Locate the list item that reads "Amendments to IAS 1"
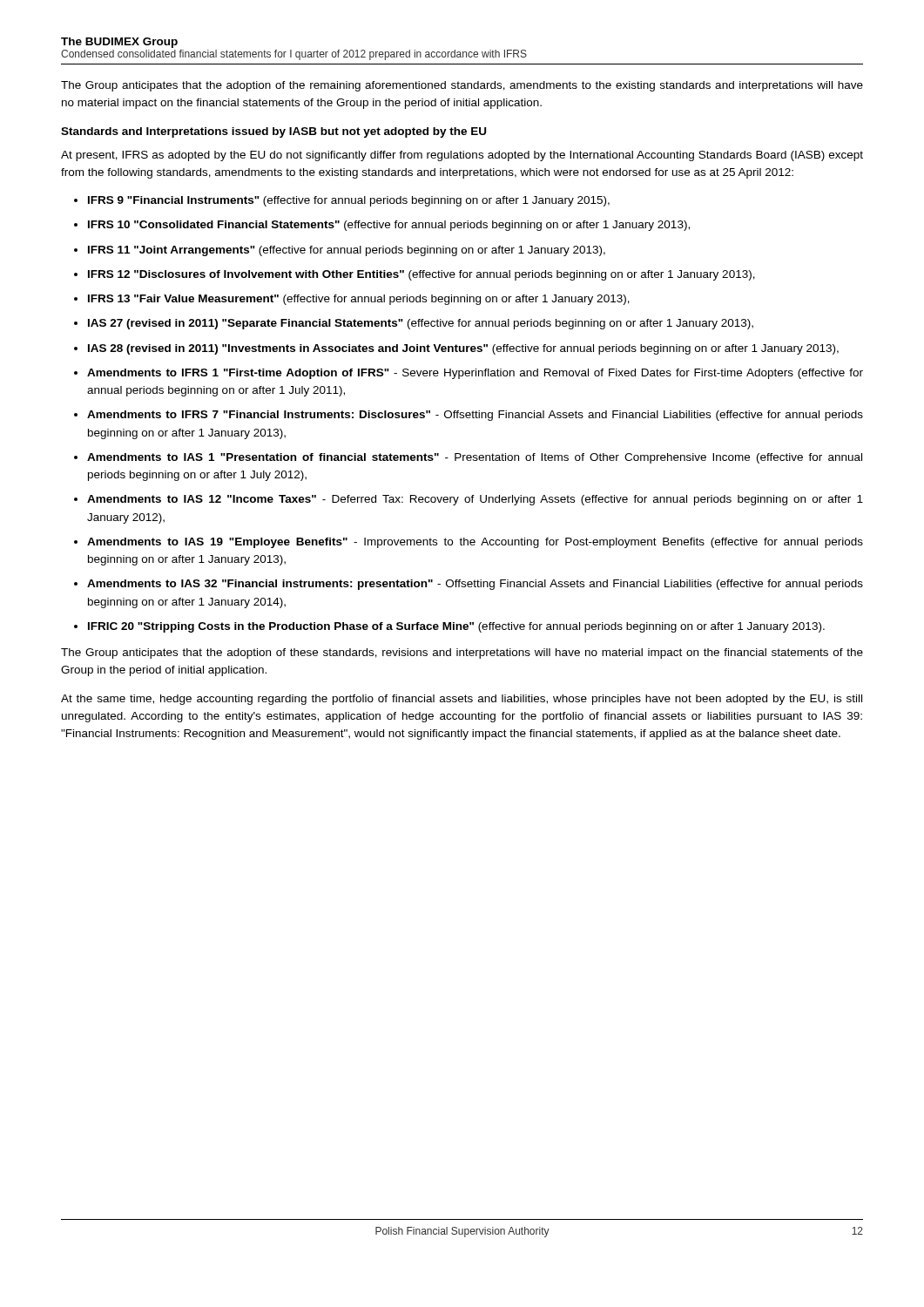The height and width of the screenshot is (1307, 924). (475, 466)
